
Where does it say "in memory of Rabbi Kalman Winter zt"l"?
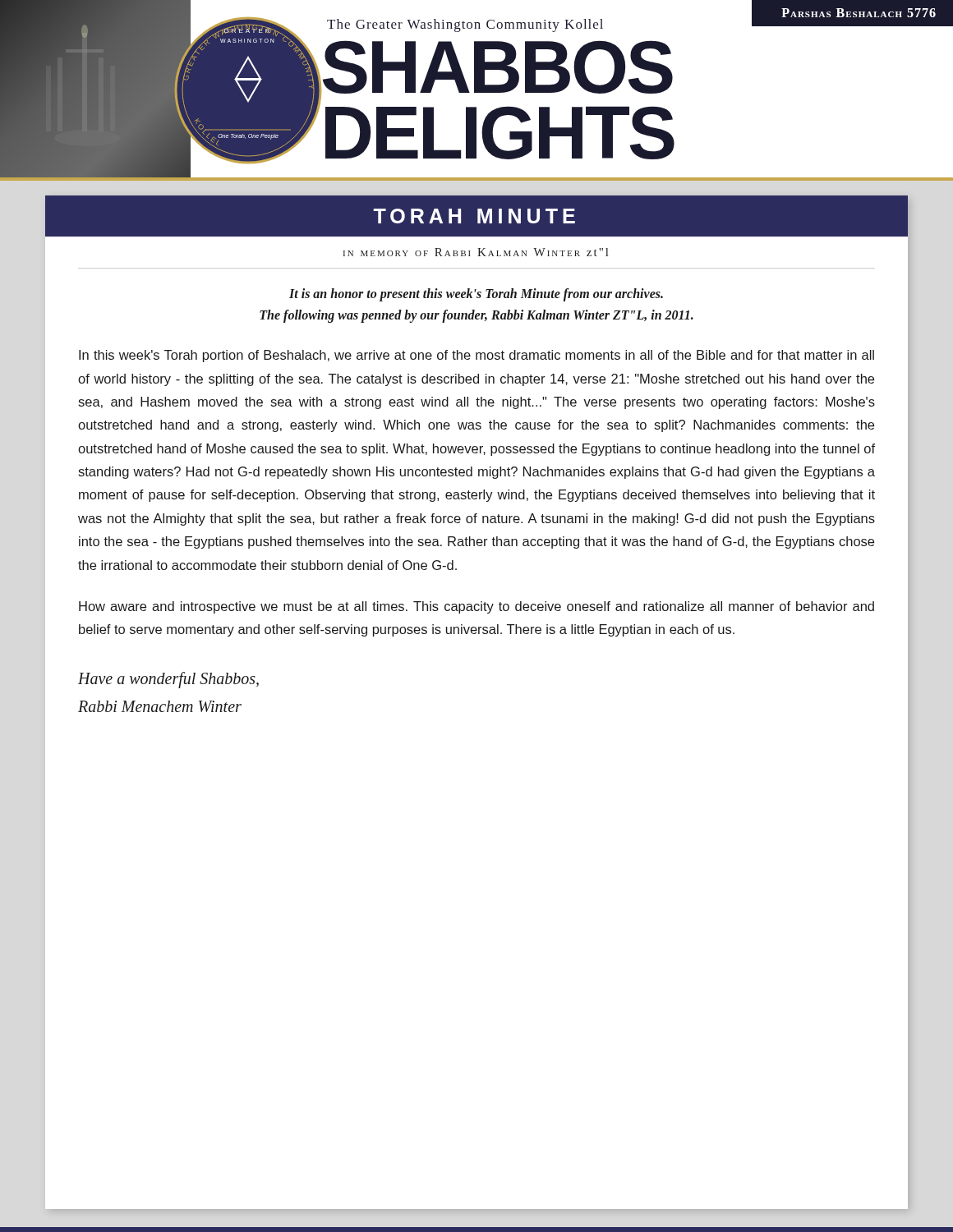tap(476, 252)
